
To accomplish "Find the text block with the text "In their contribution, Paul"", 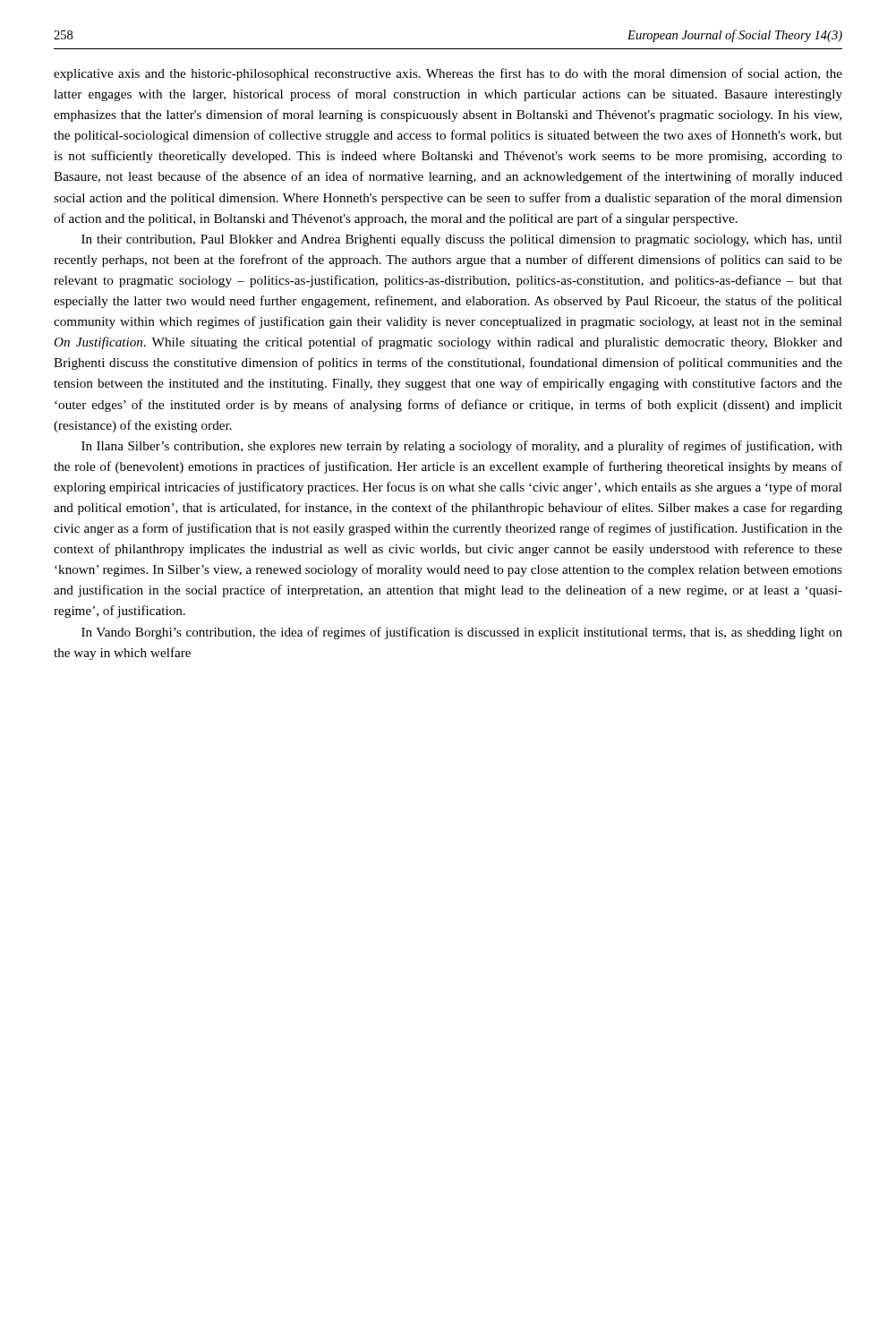I will (x=448, y=331).
